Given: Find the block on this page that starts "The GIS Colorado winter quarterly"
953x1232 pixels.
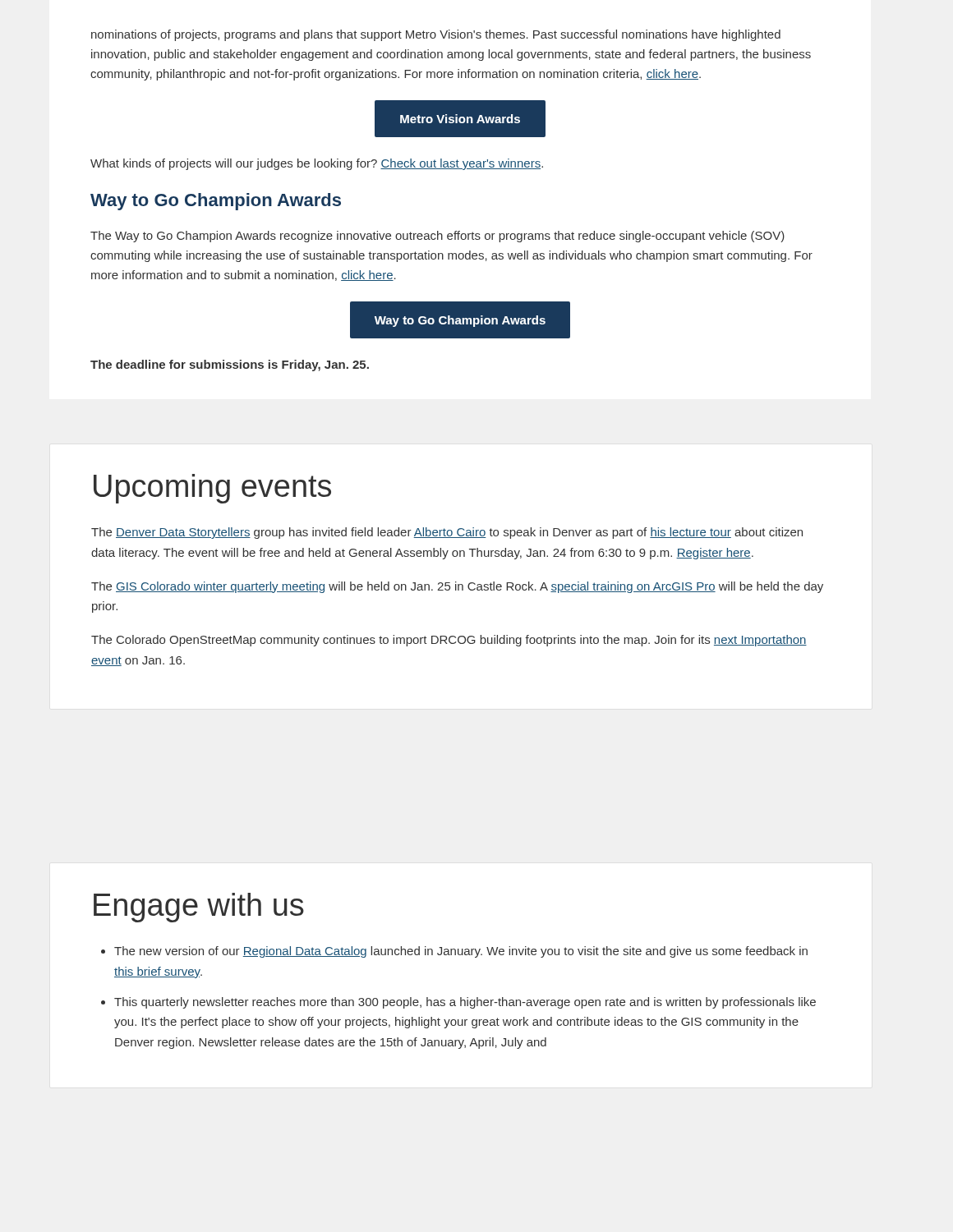Looking at the screenshot, I should tap(457, 596).
